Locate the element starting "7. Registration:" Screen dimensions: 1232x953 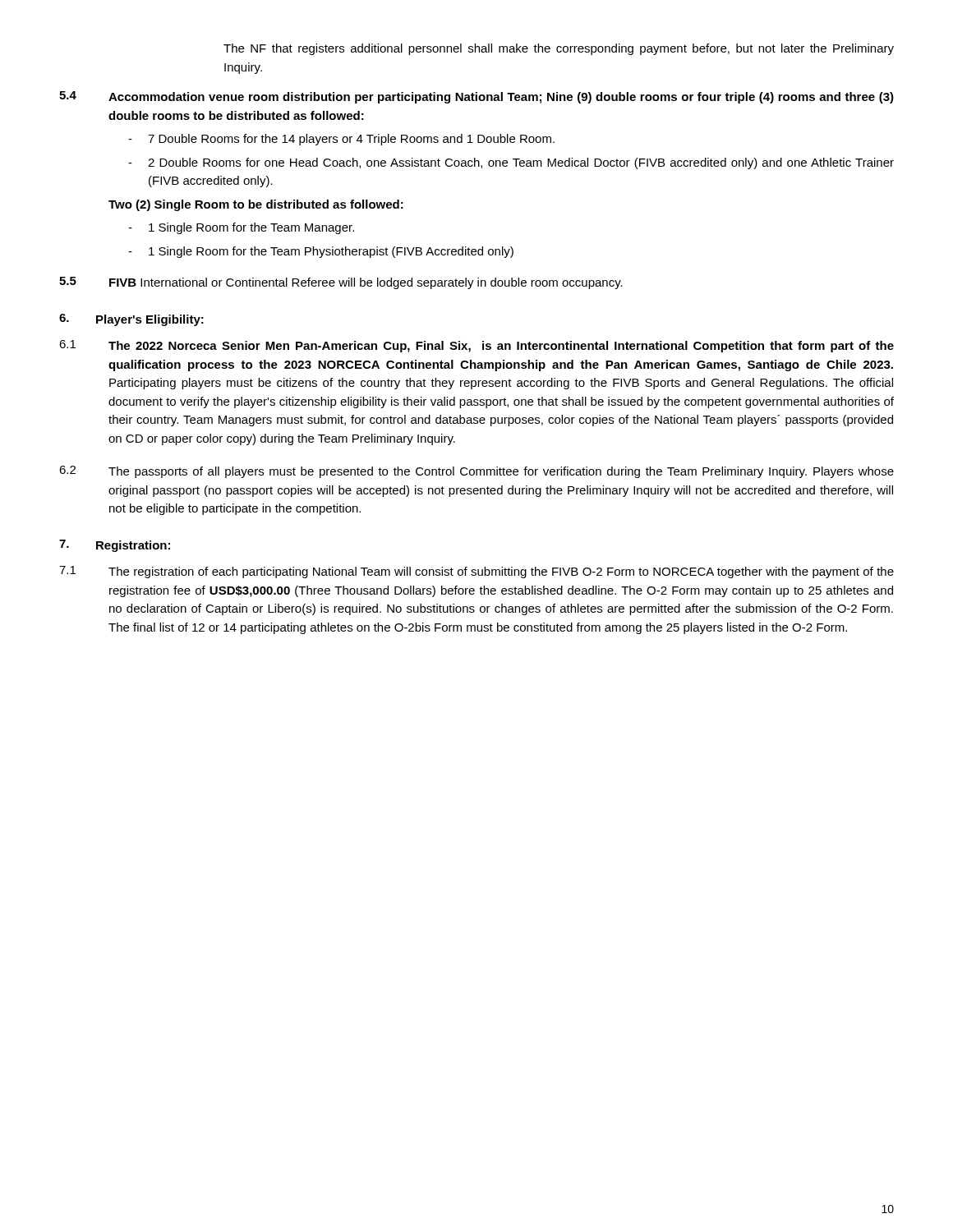[x=115, y=546]
